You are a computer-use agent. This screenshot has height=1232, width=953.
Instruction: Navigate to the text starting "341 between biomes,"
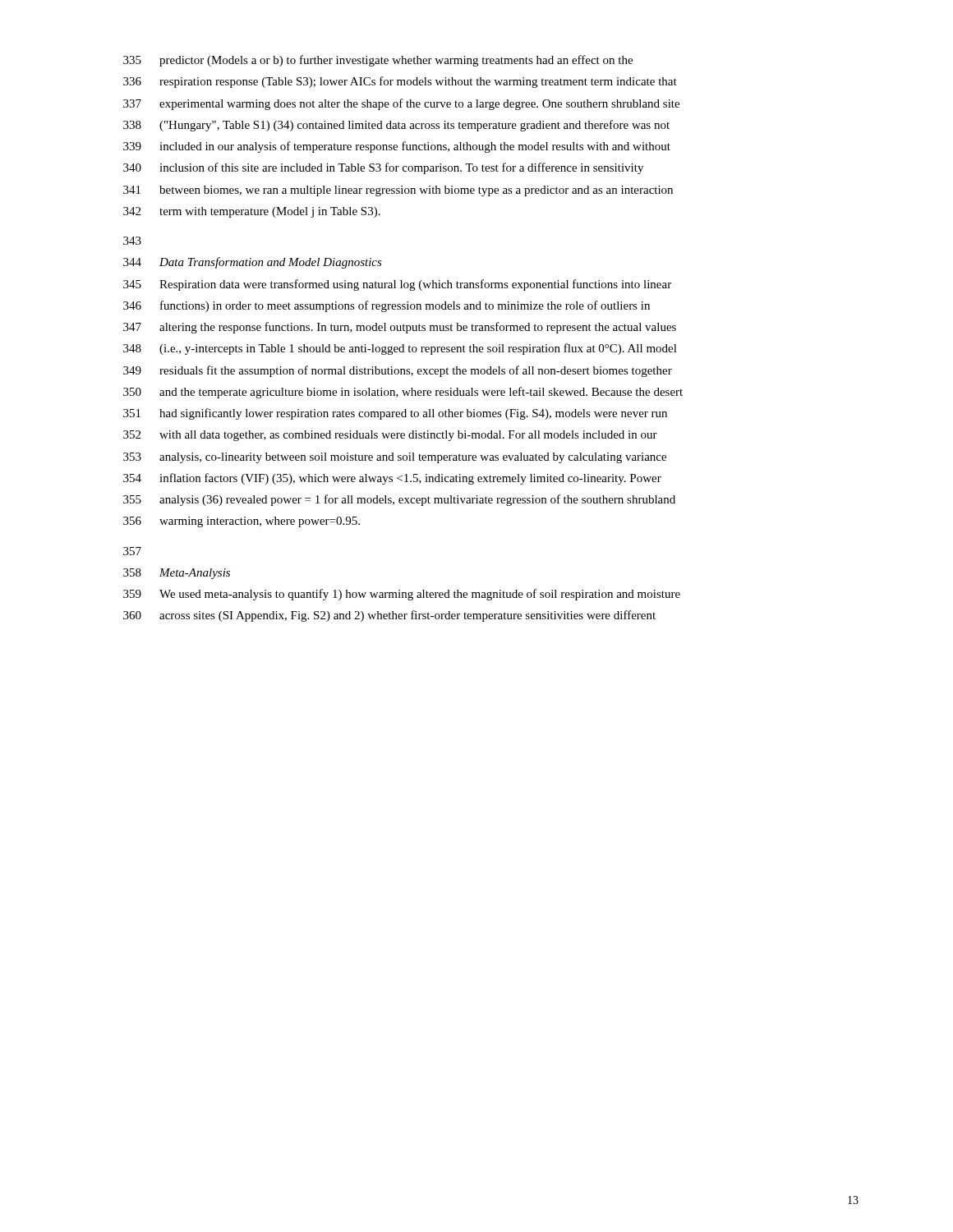click(483, 189)
